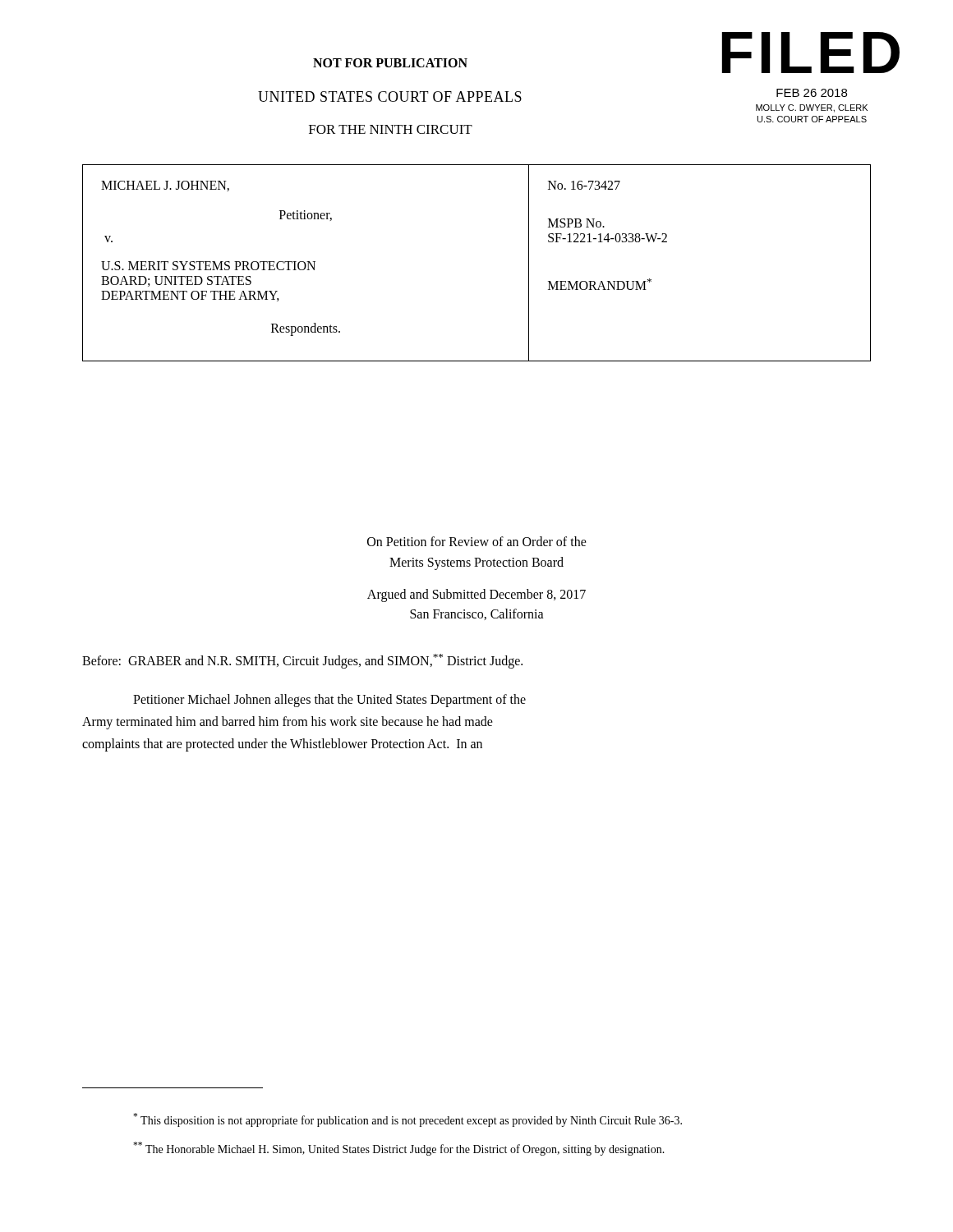
Task: Locate the table
Action: 476,263
